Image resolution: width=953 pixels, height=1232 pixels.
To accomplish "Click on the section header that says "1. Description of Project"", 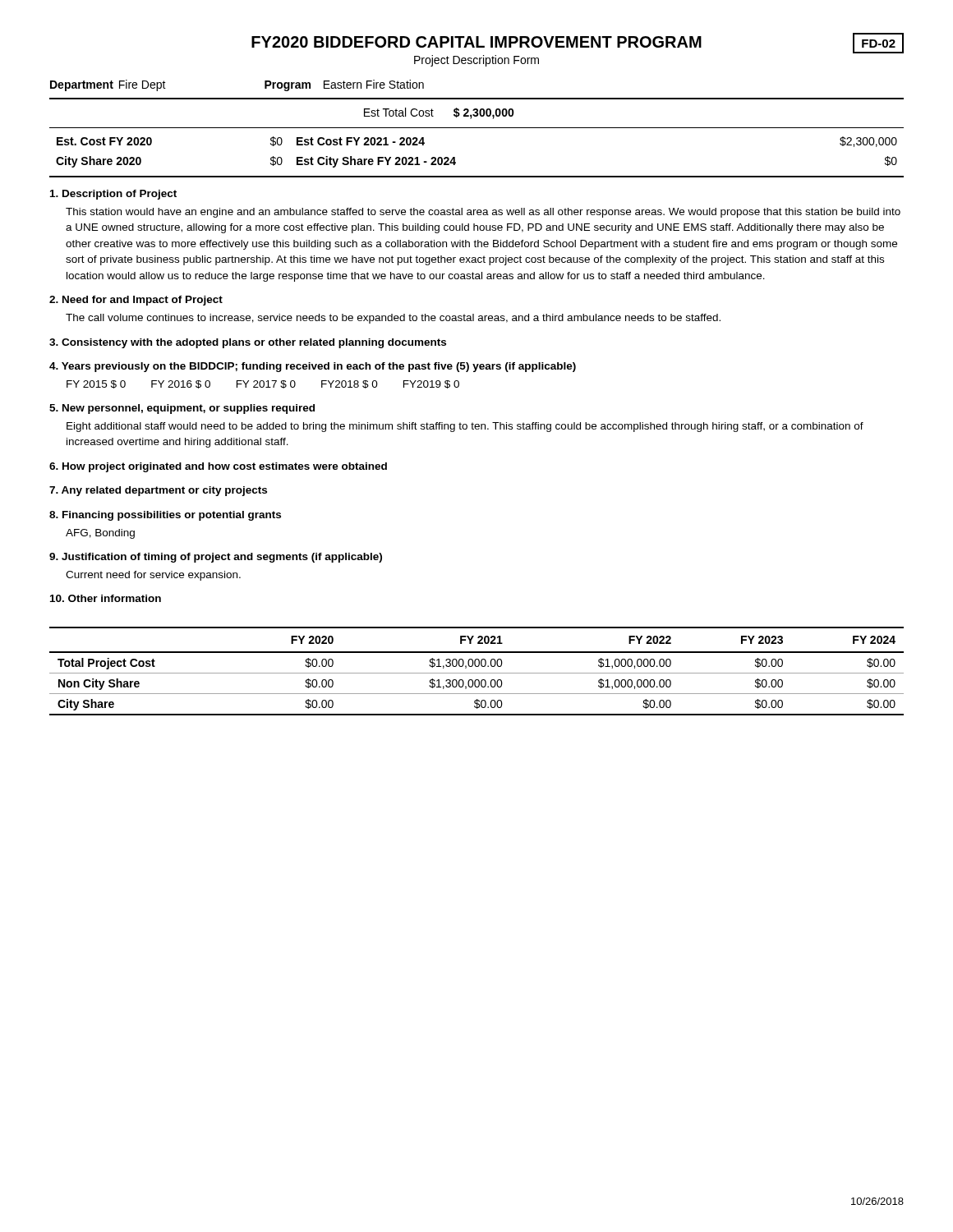I will tap(113, 193).
